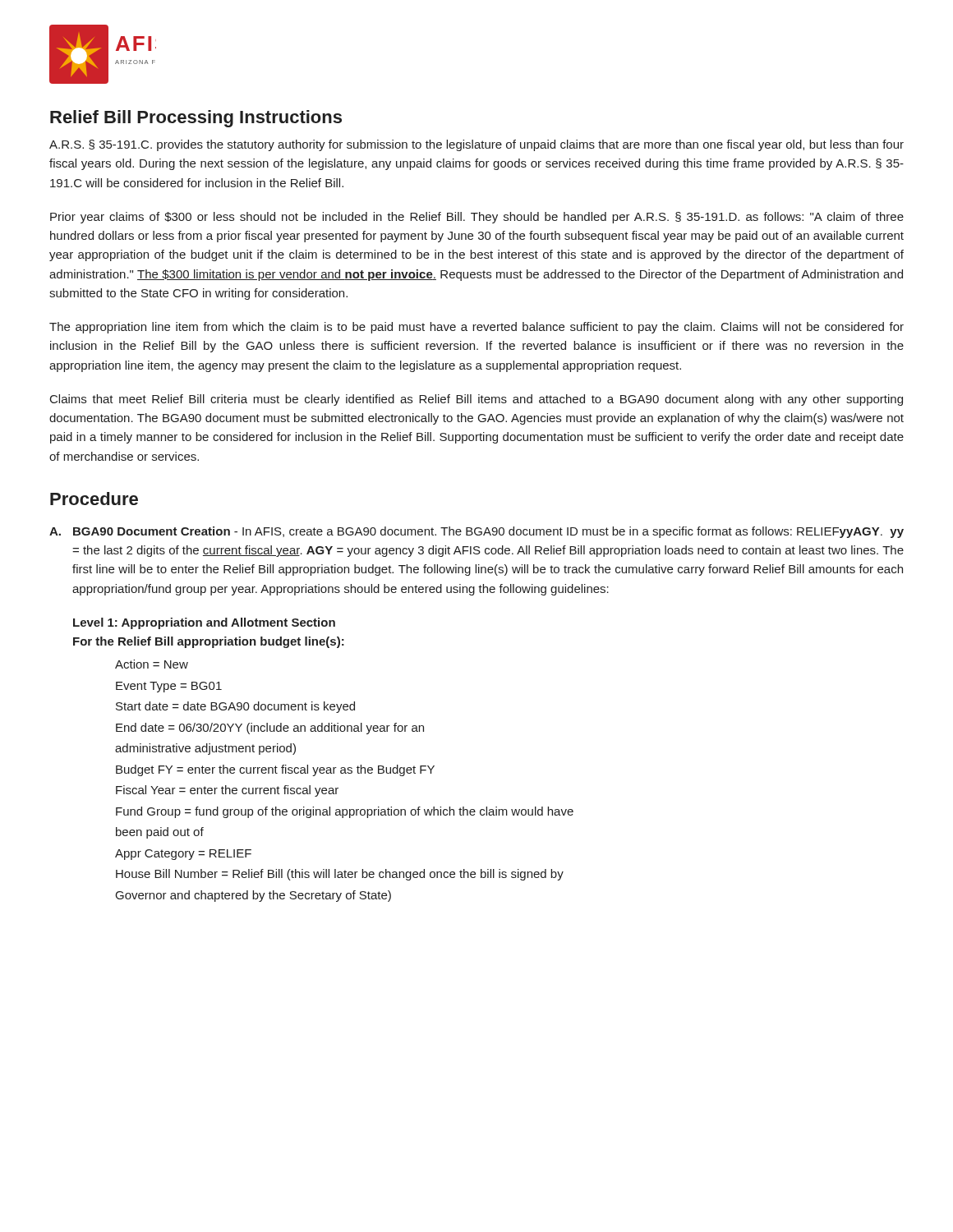Locate the list item with the text "A. BGA90 Document Creation - In AFIS,"
This screenshot has height=1232, width=953.
[476, 560]
